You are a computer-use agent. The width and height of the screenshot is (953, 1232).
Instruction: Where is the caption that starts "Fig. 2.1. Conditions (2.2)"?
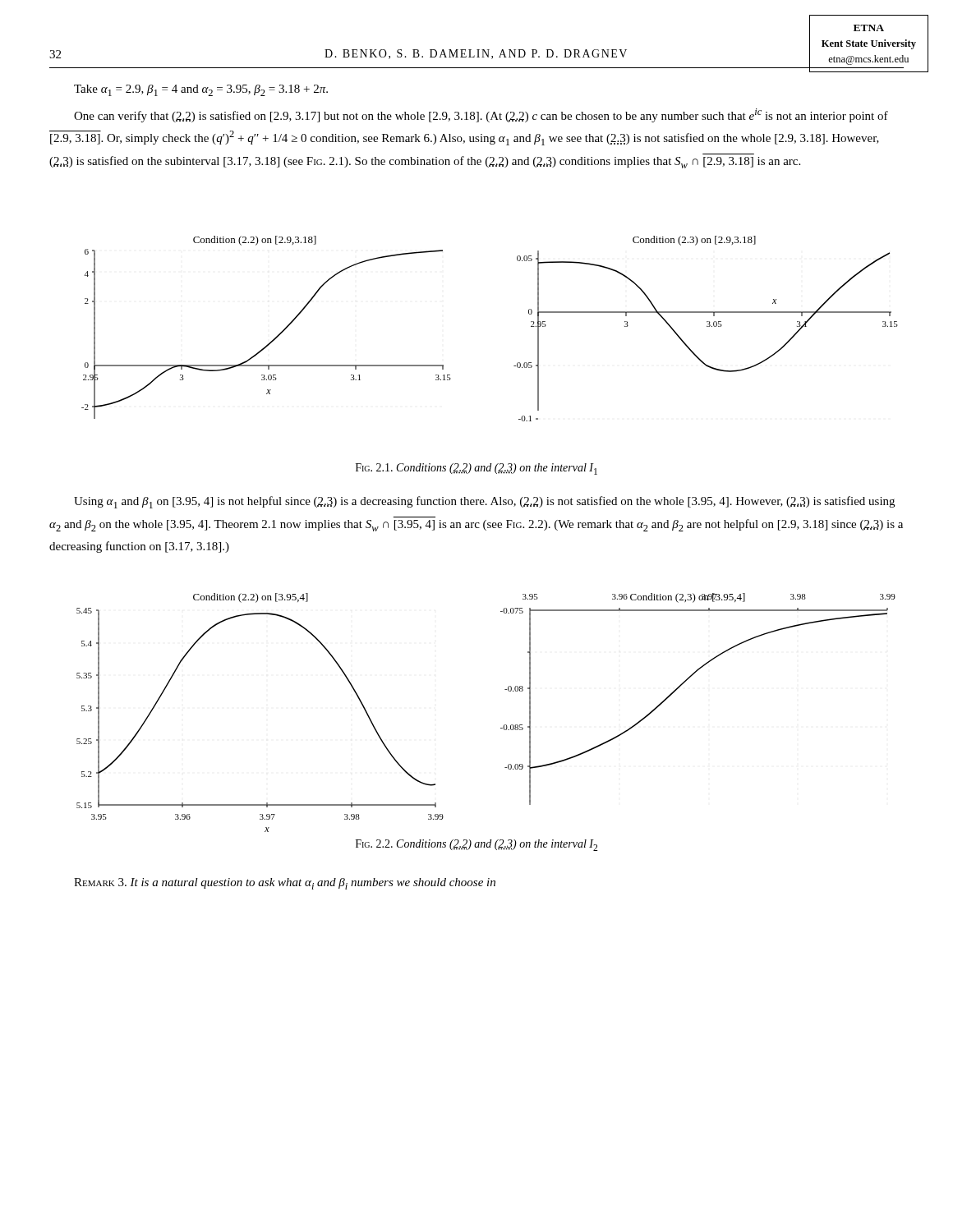point(476,469)
